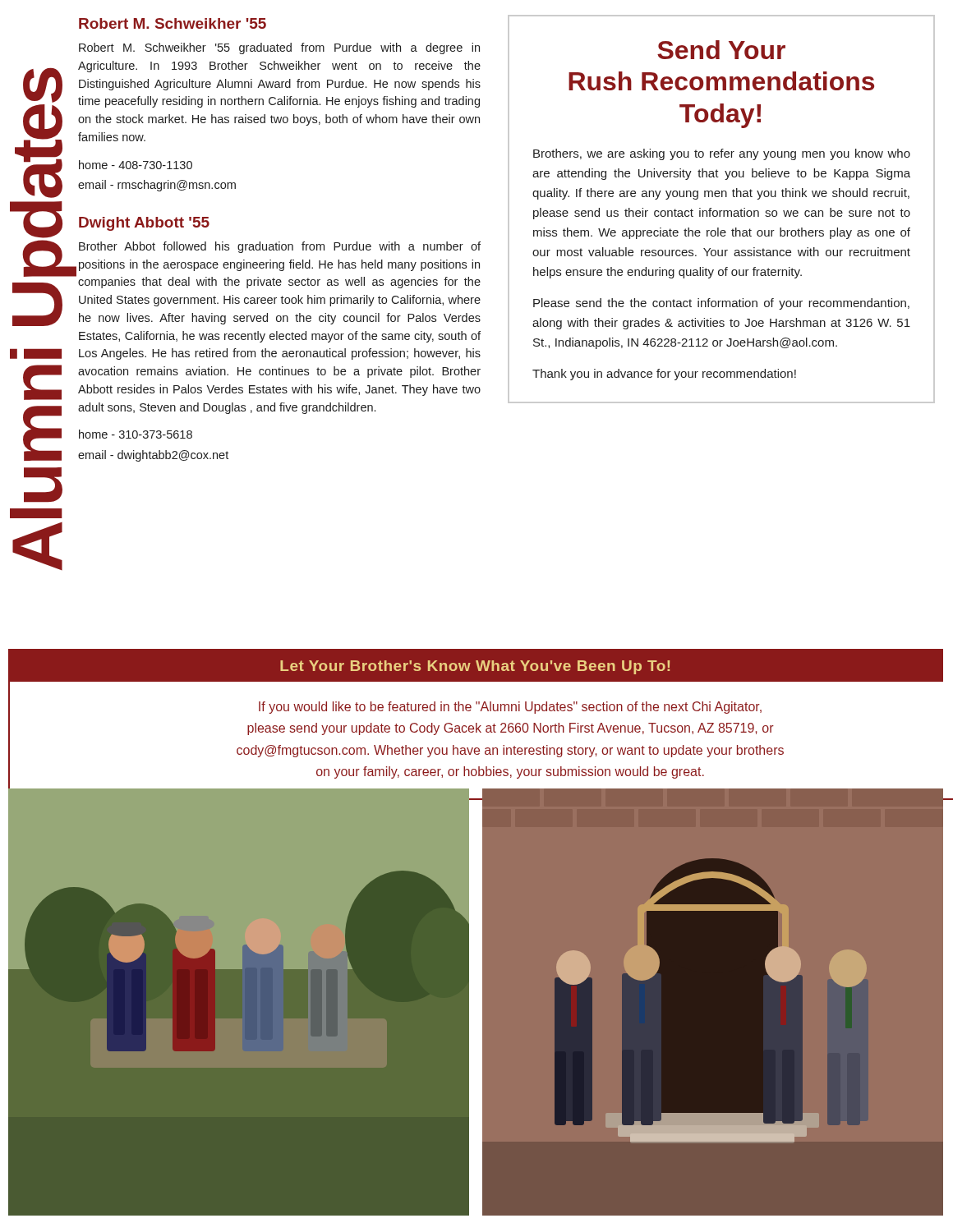This screenshot has height=1232, width=953.
Task: Click the section header that begins "Let Your Brother's"
Action: click(x=476, y=666)
